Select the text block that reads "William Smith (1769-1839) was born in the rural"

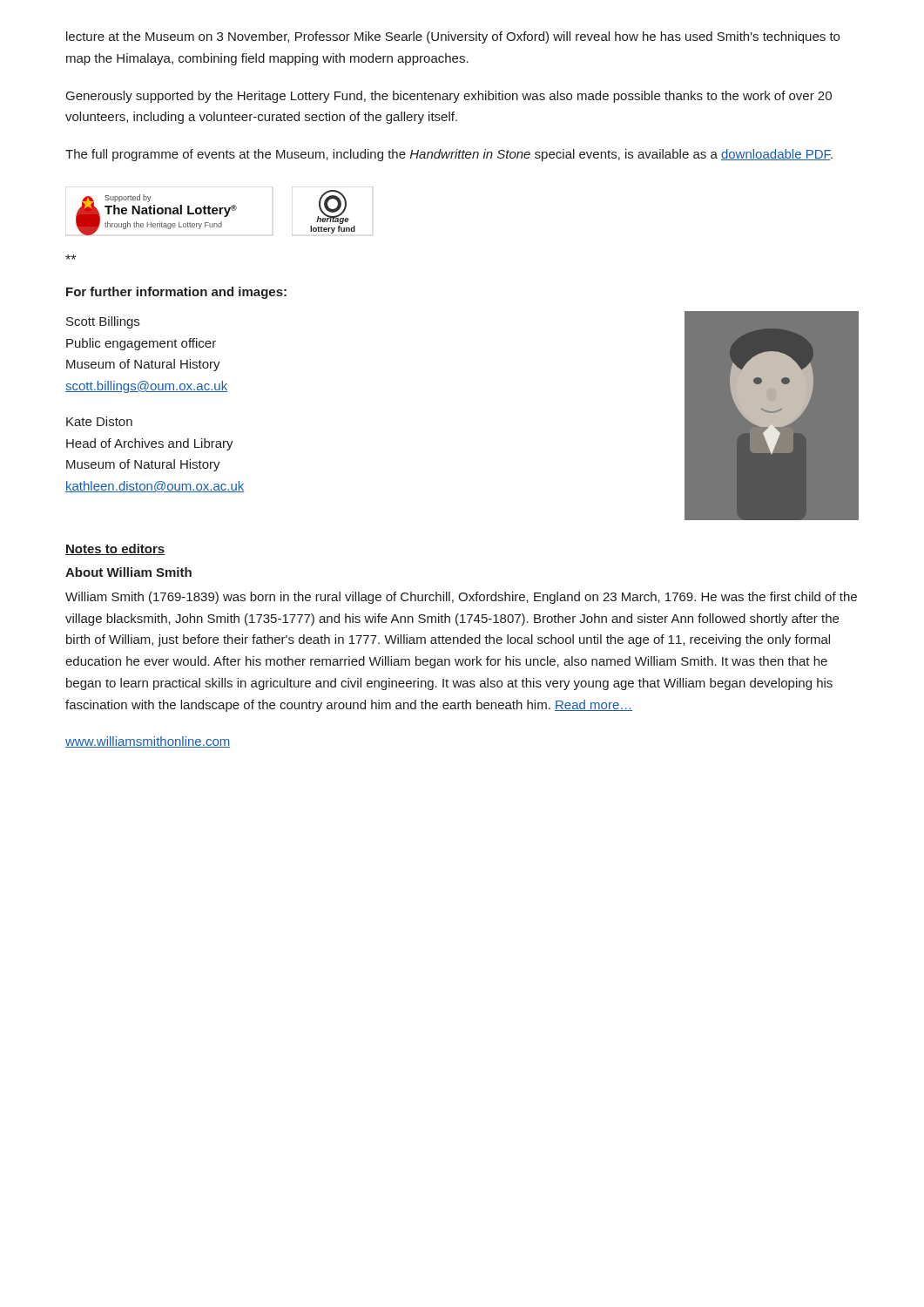461,650
